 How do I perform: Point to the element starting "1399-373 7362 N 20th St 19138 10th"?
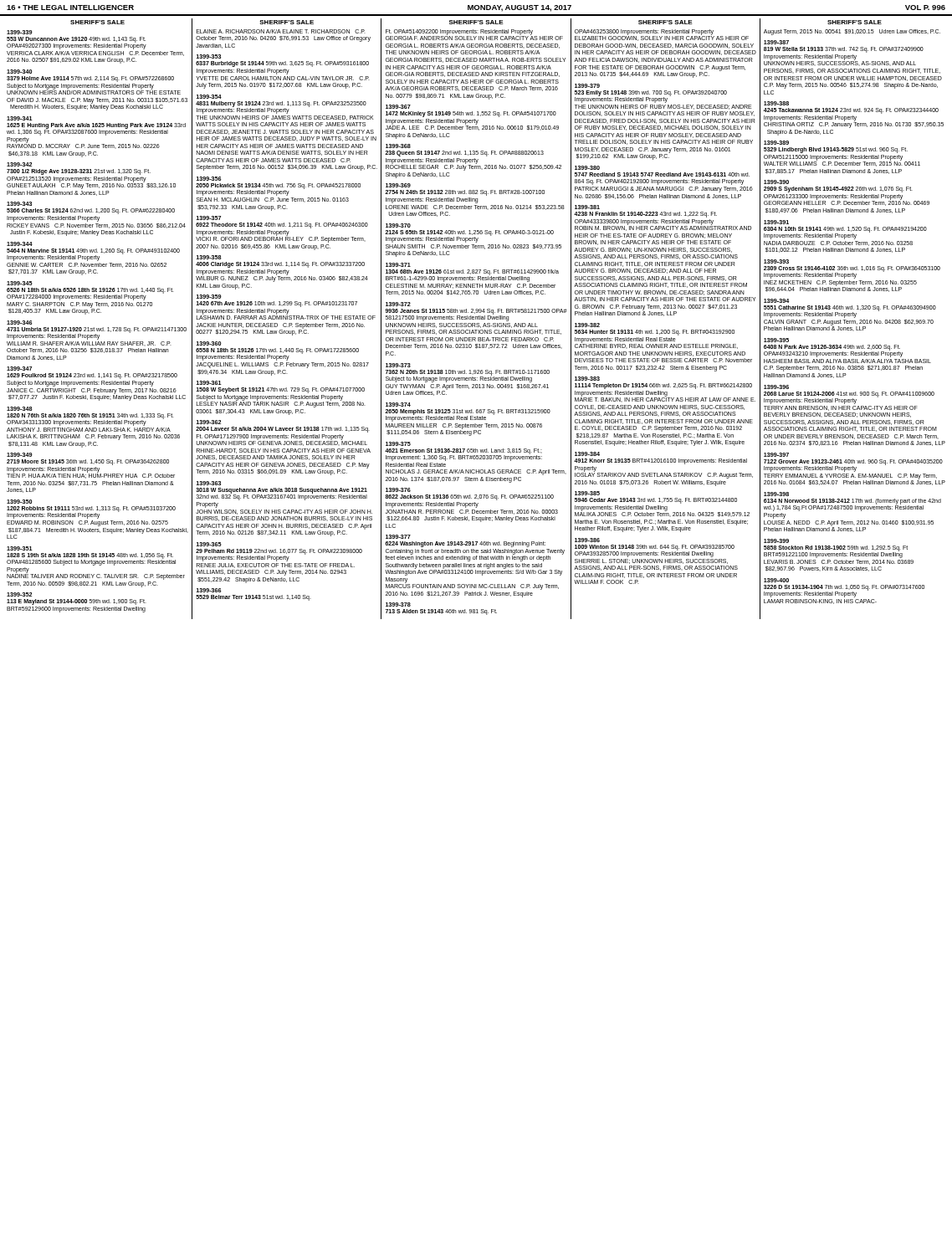tap(476, 379)
